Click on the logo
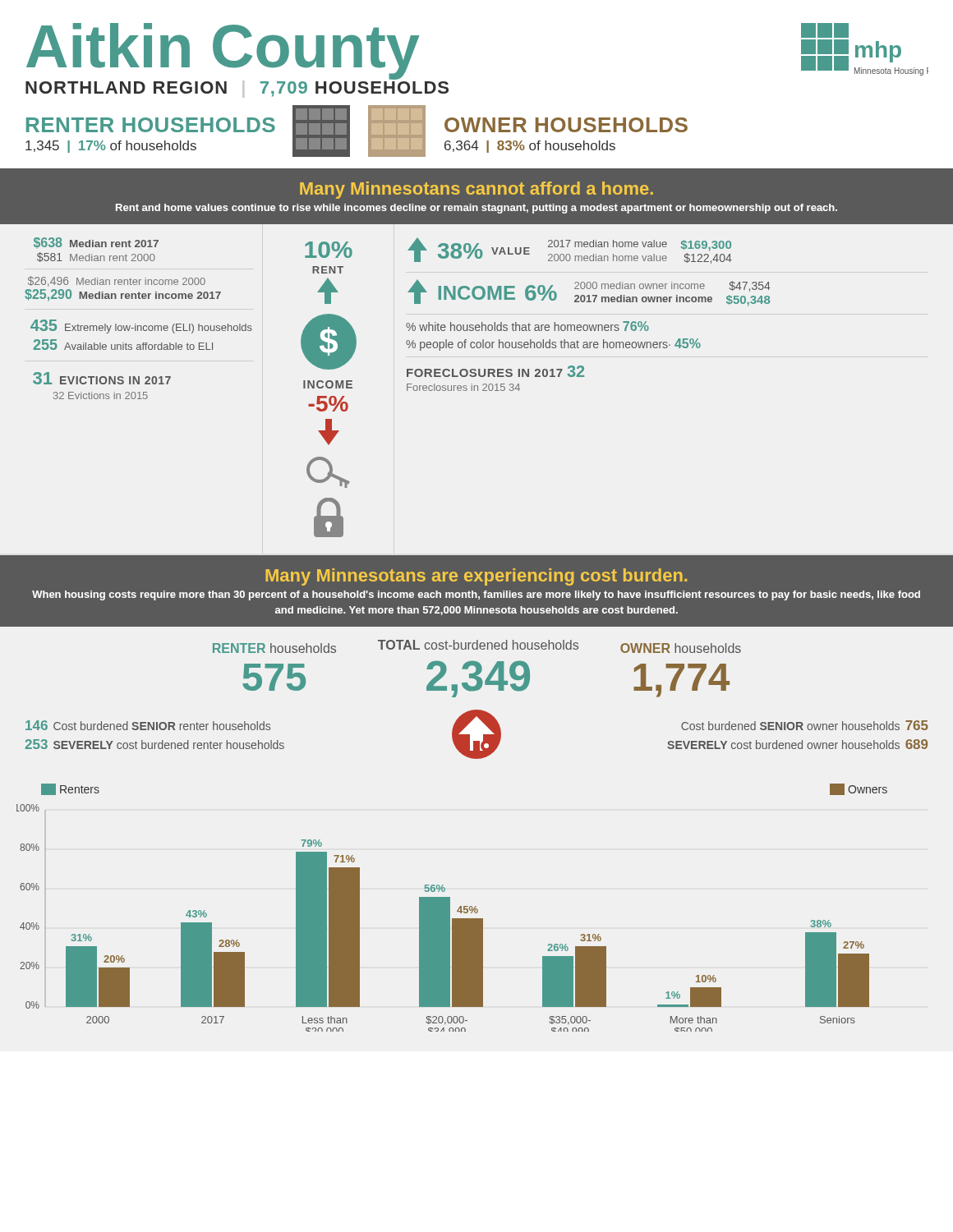Image resolution: width=953 pixels, height=1232 pixels. (x=865, y=55)
